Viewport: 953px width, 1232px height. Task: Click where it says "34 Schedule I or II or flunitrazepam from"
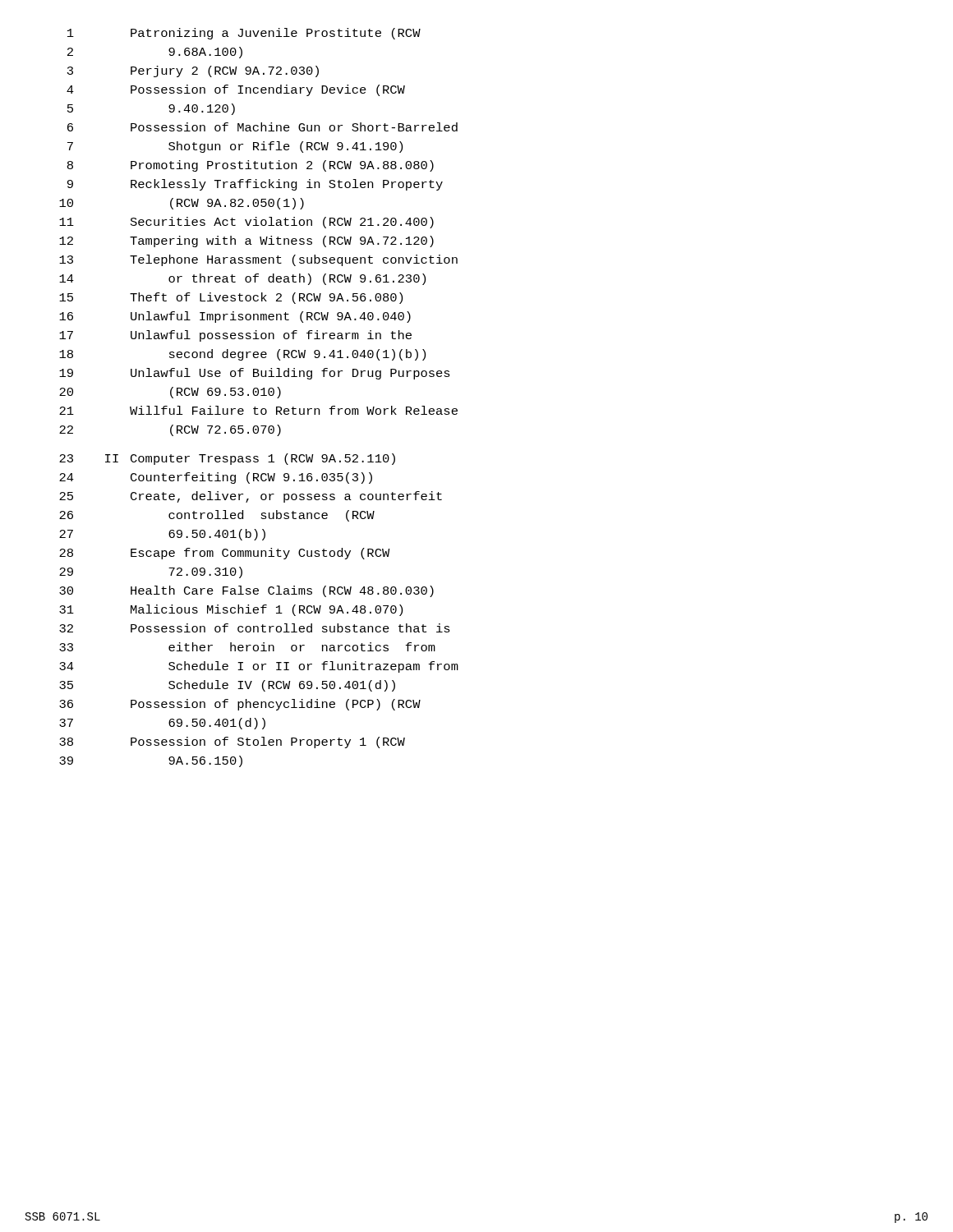coord(259,667)
